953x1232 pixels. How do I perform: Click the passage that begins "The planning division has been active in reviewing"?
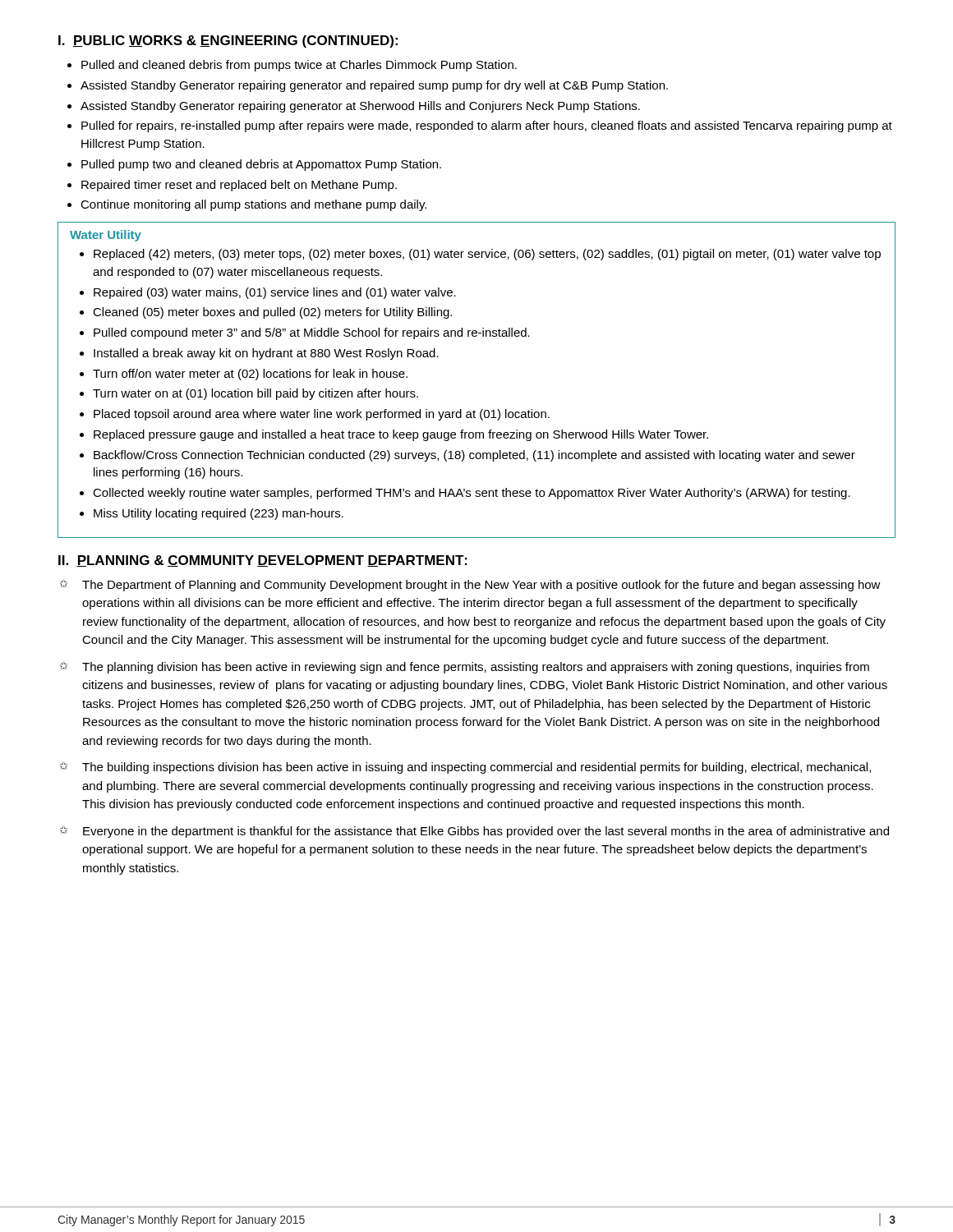point(485,703)
